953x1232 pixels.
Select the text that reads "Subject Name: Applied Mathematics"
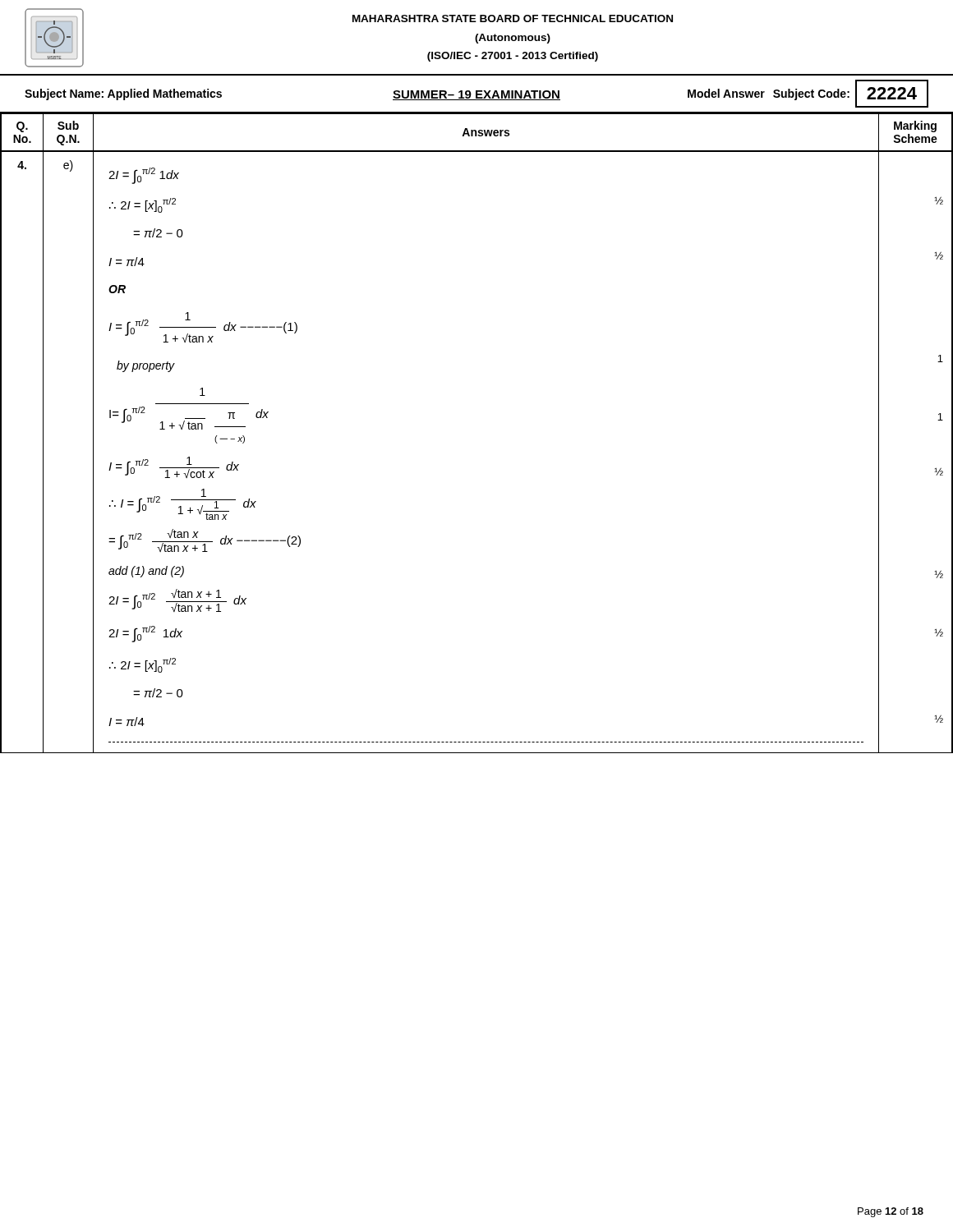(124, 94)
